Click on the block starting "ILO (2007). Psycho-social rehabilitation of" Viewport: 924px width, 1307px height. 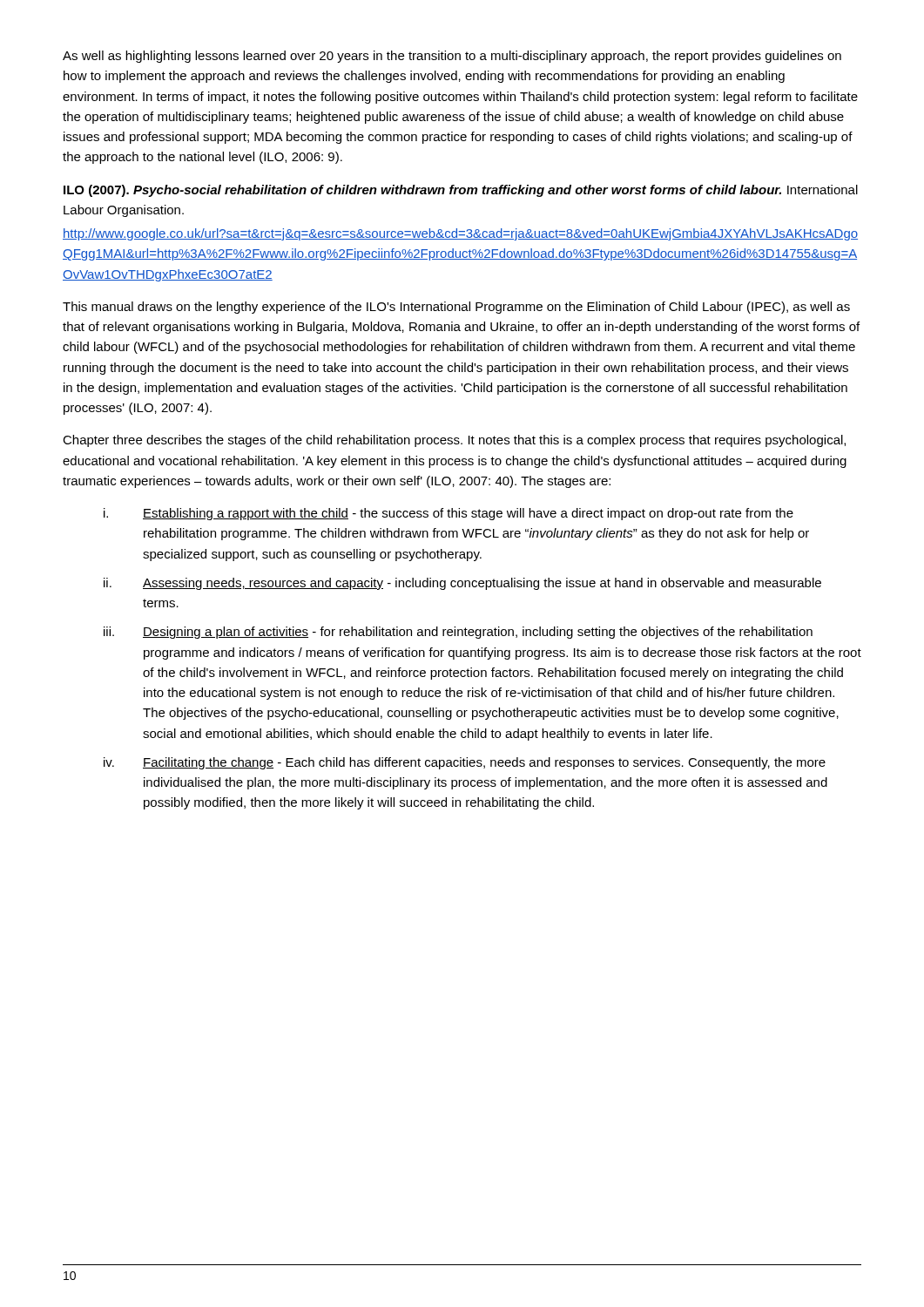coord(462,199)
